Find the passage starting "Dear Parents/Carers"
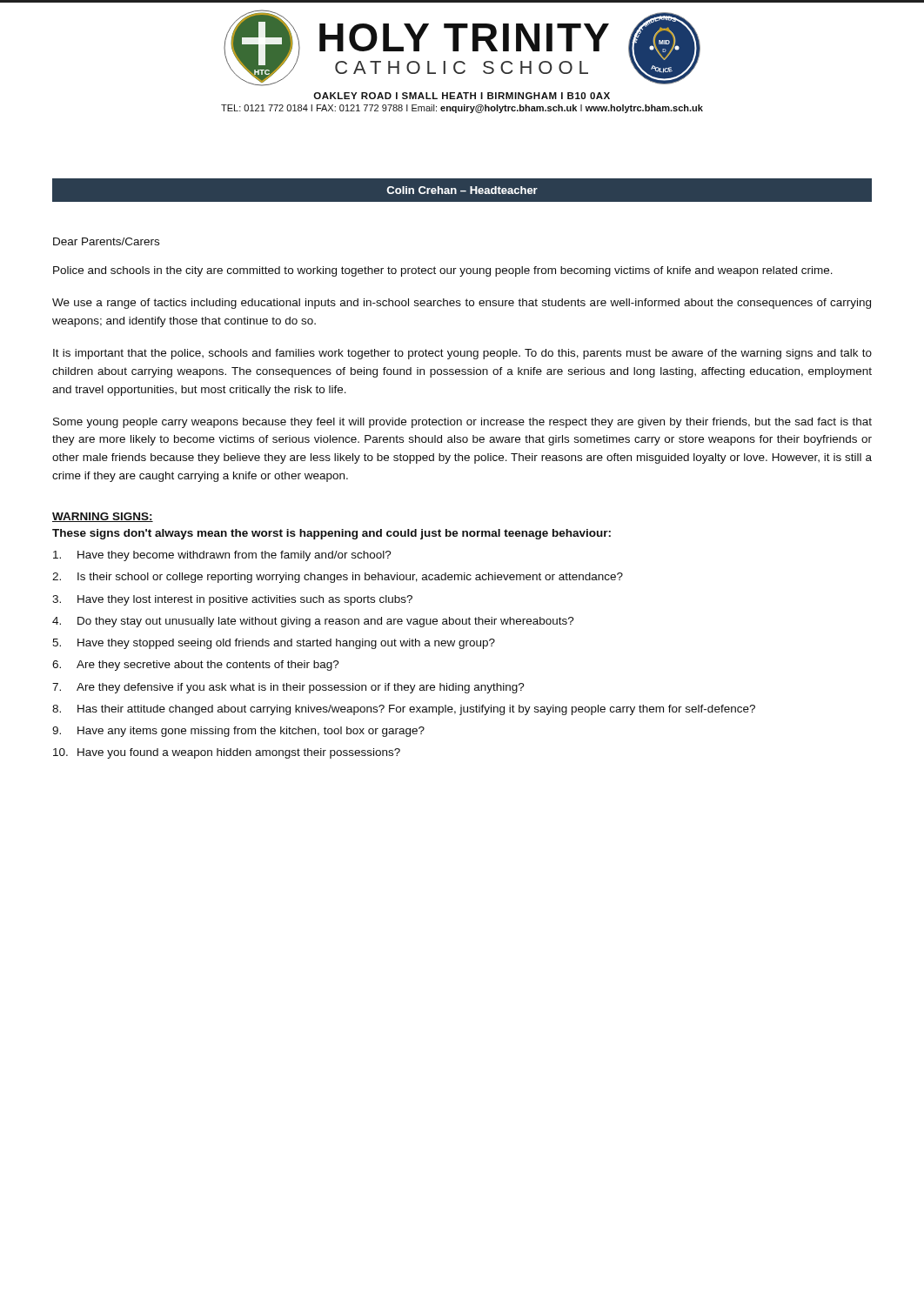 (x=106, y=241)
